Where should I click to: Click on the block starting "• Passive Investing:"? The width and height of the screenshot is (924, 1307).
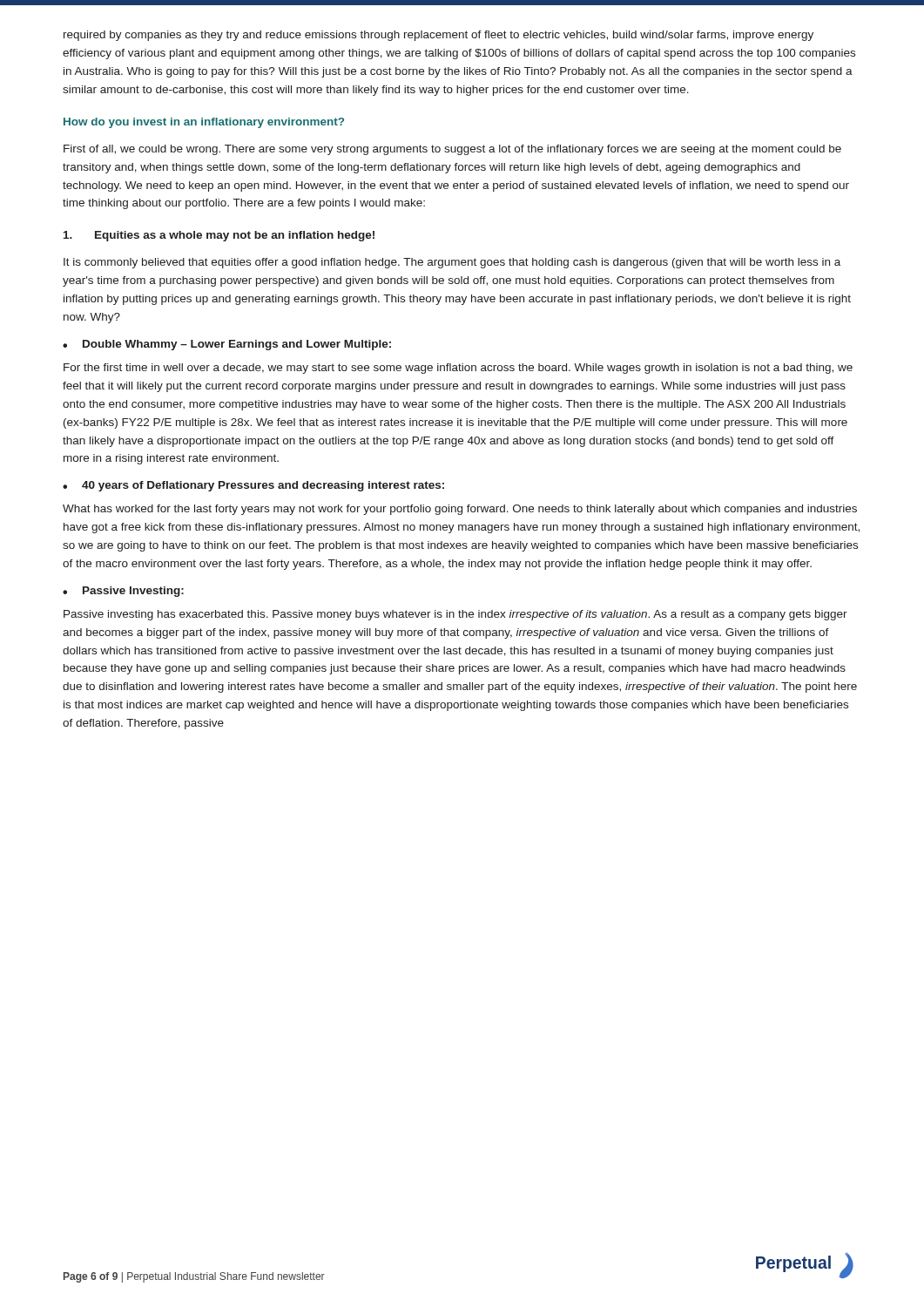coord(124,593)
